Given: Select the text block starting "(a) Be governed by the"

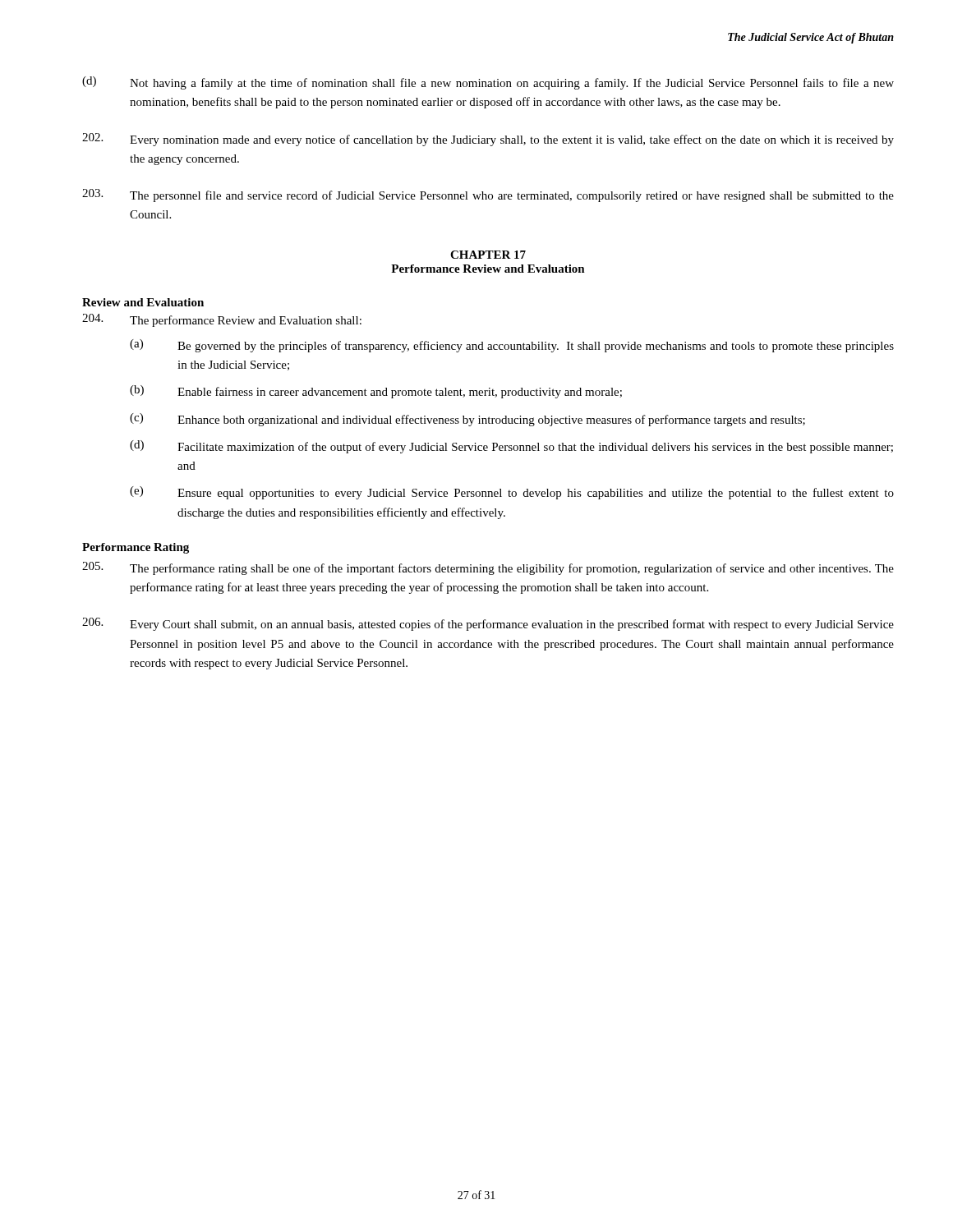Looking at the screenshot, I should pos(488,356).
